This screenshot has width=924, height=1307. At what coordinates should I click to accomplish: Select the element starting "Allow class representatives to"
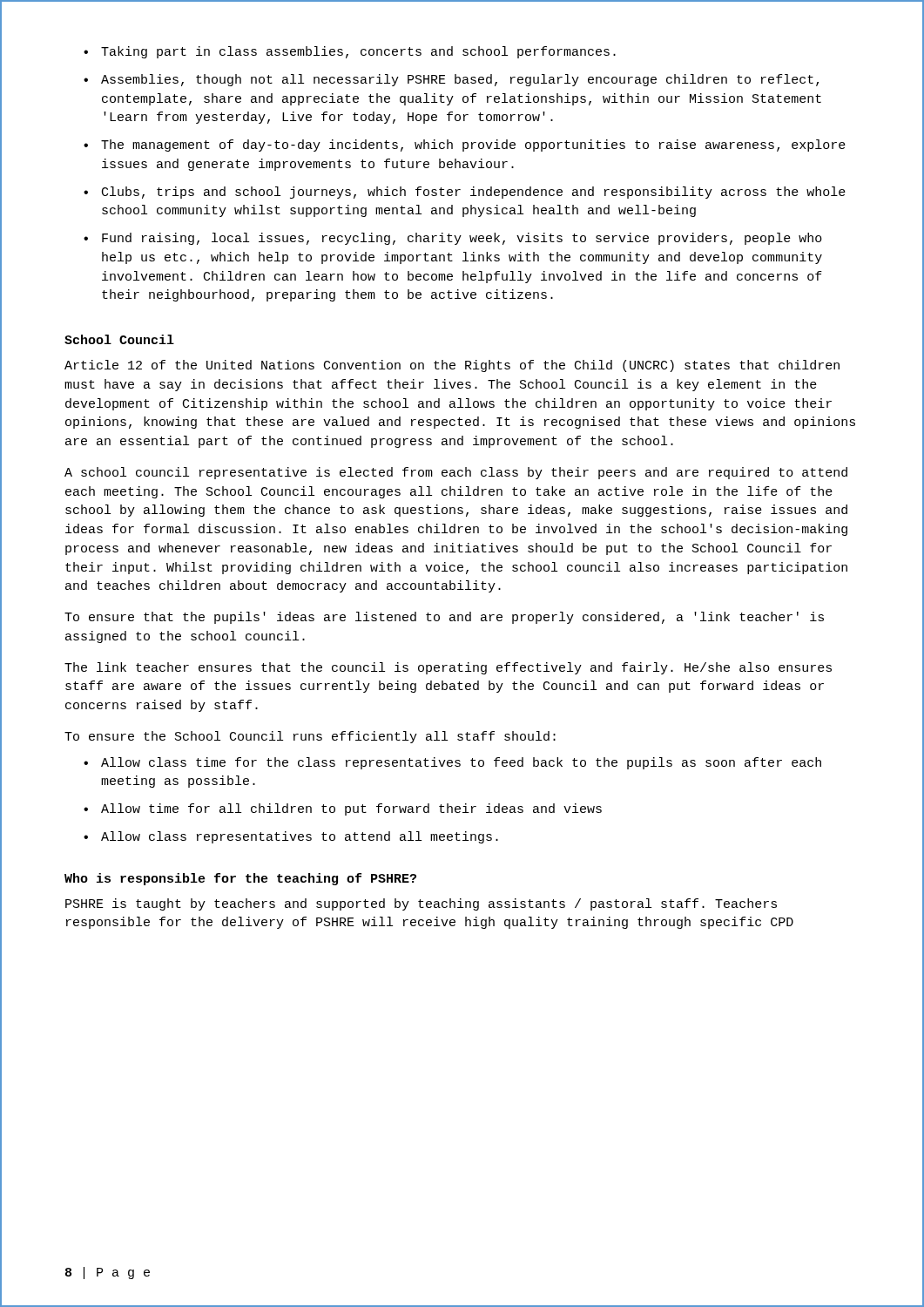301,838
